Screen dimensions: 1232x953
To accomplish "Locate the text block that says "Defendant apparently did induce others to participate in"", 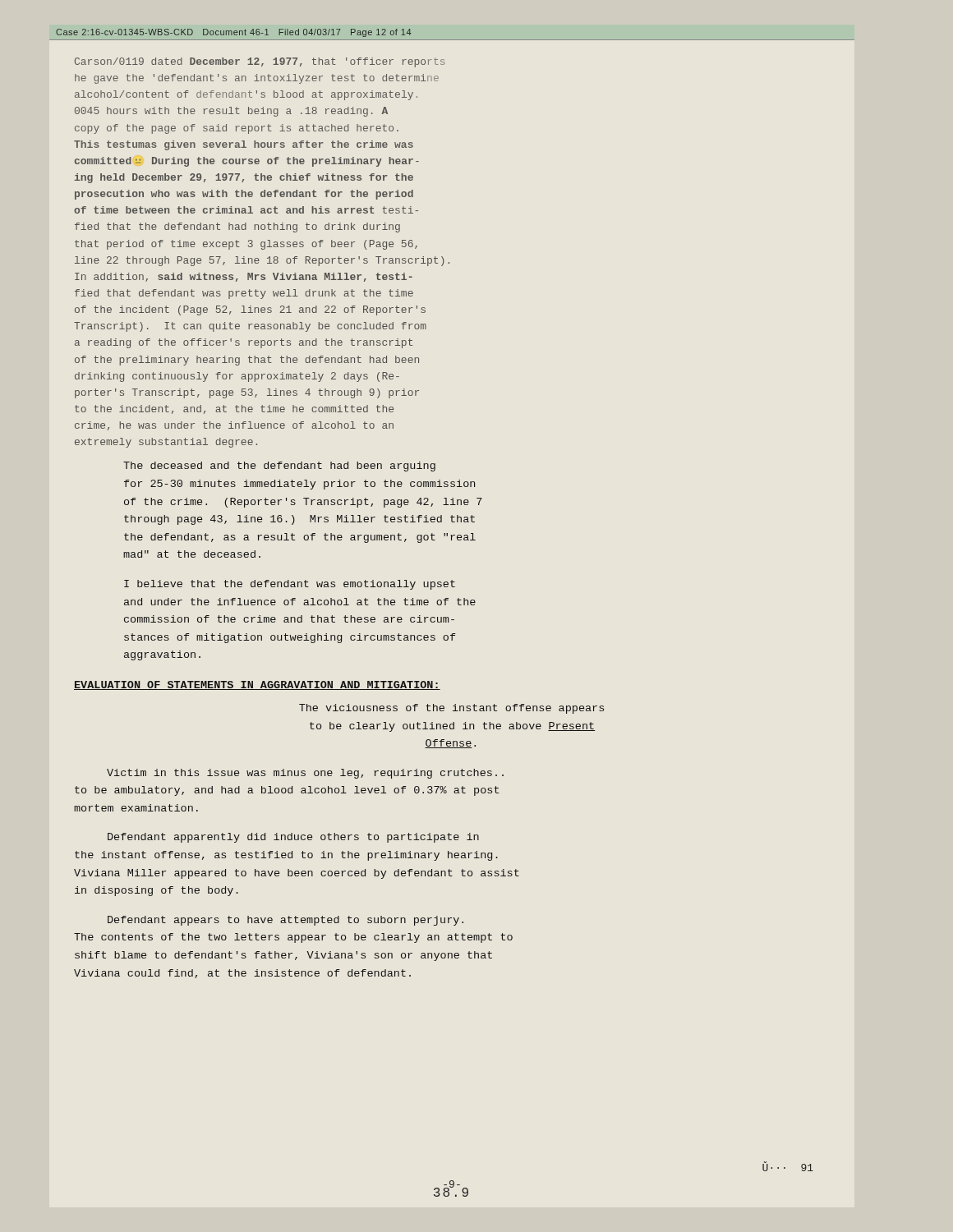I will tap(297, 864).
